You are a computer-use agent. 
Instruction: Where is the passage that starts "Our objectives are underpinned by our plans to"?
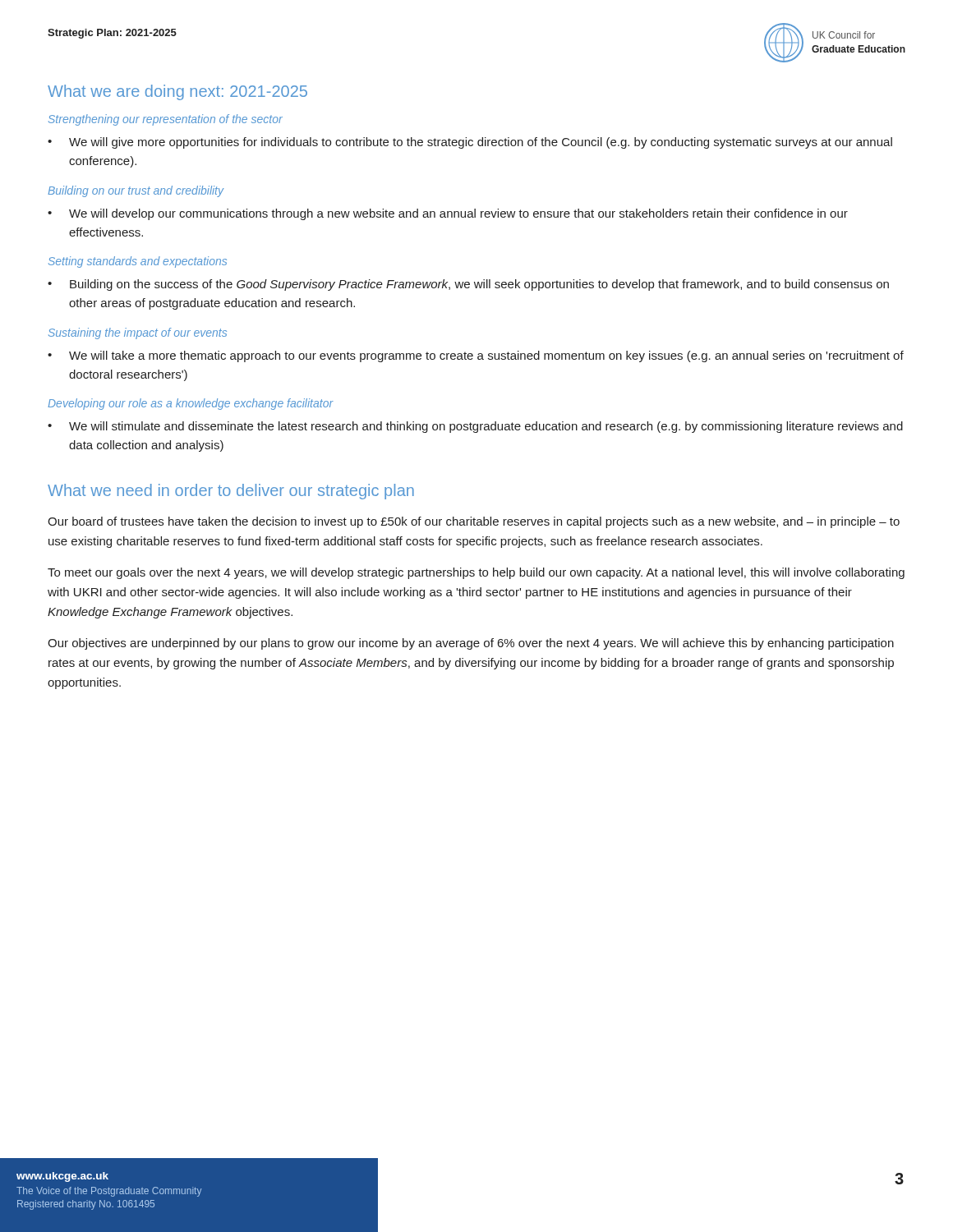[476, 662]
